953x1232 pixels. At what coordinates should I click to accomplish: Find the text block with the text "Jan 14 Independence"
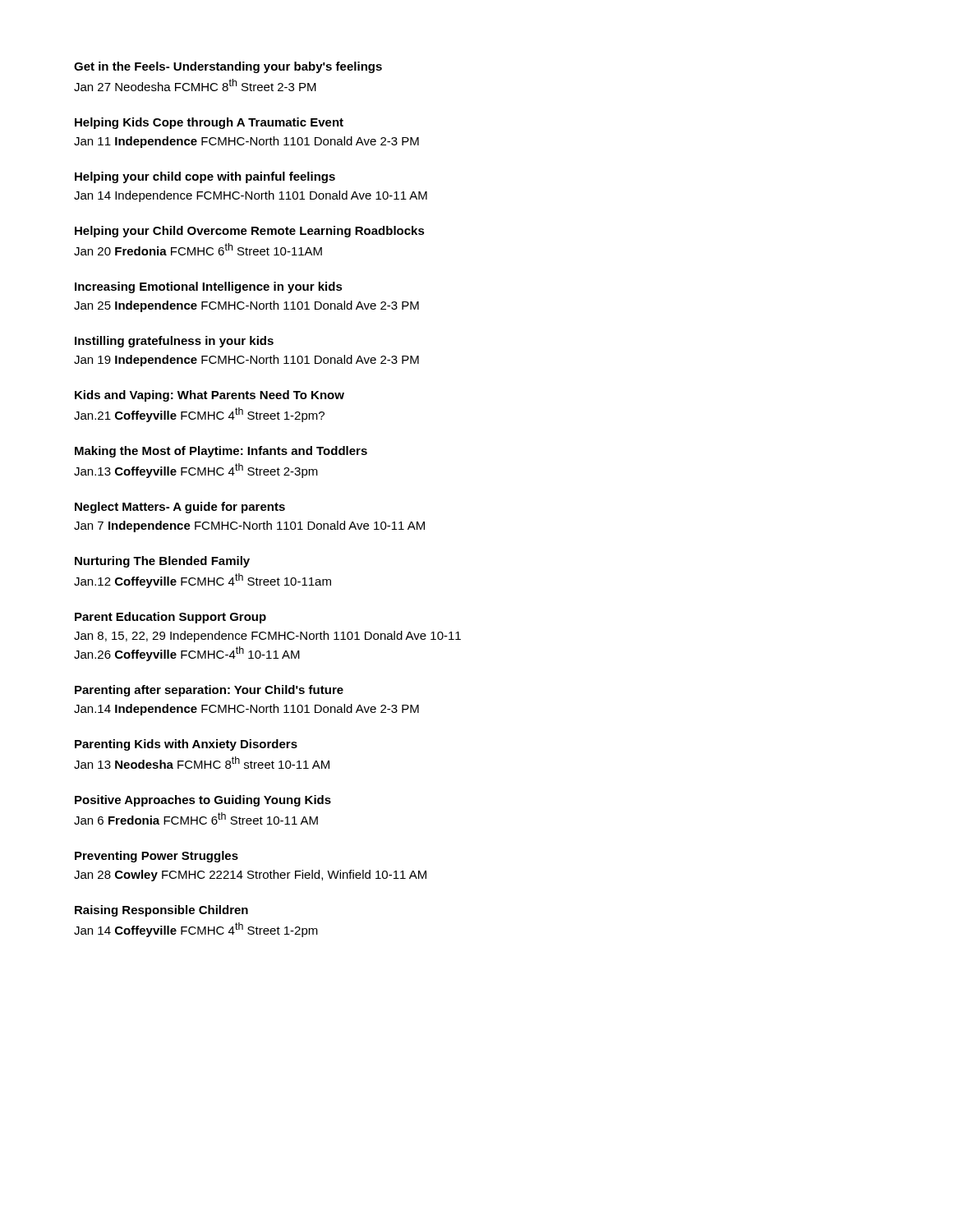coord(251,195)
